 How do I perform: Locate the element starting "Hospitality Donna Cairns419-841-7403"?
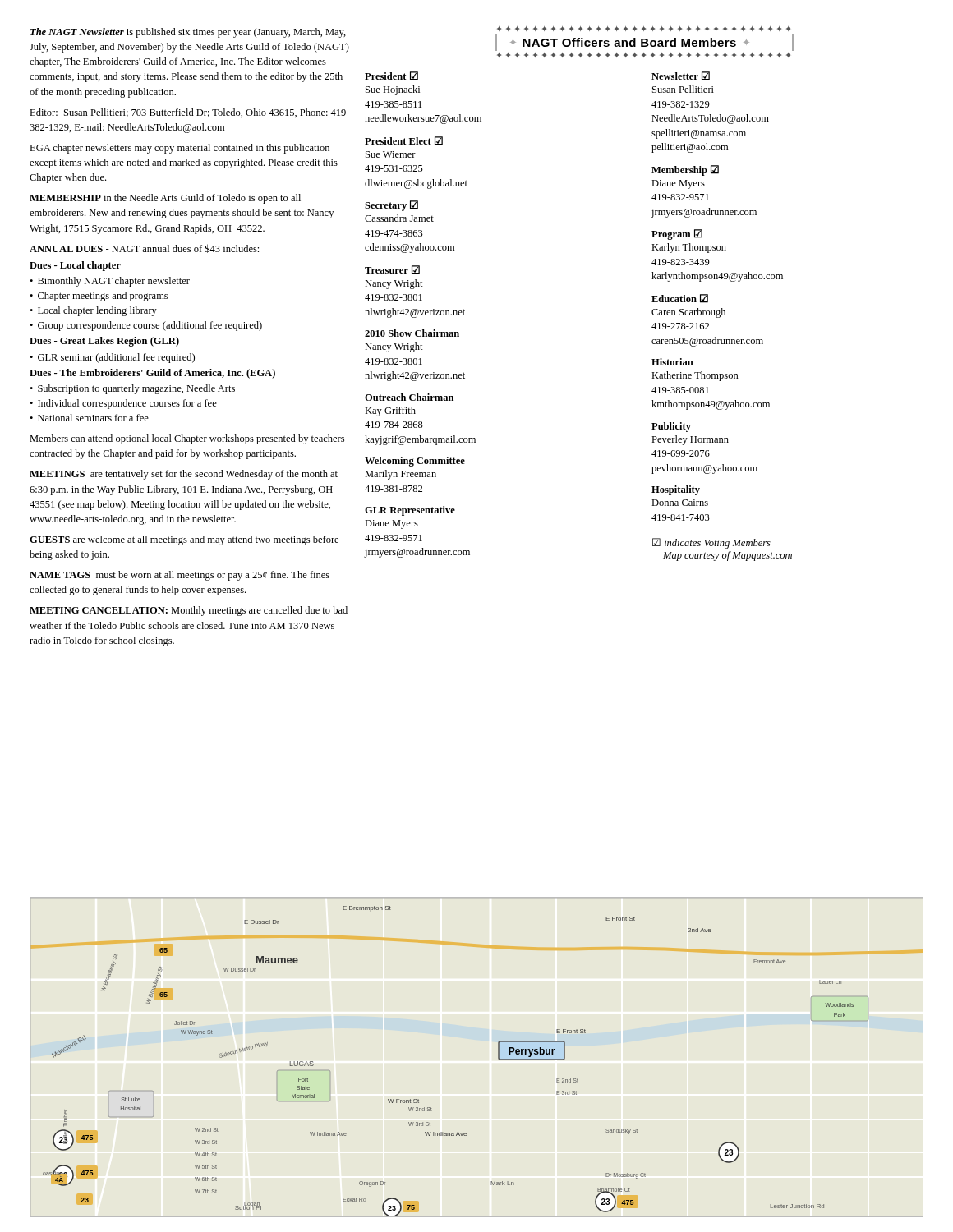[x=676, y=490]
